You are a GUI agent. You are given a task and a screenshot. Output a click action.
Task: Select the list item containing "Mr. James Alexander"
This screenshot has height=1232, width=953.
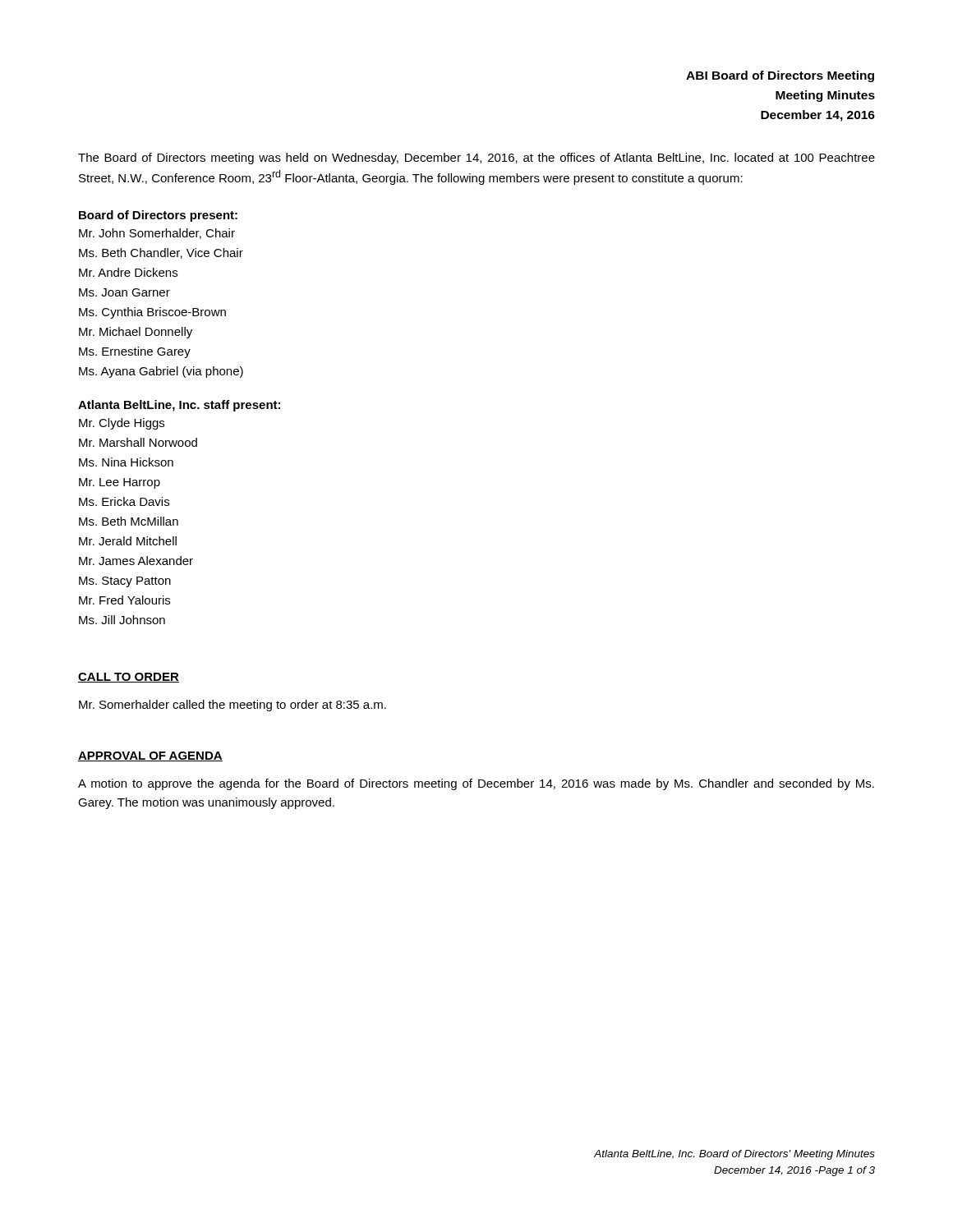tap(136, 560)
